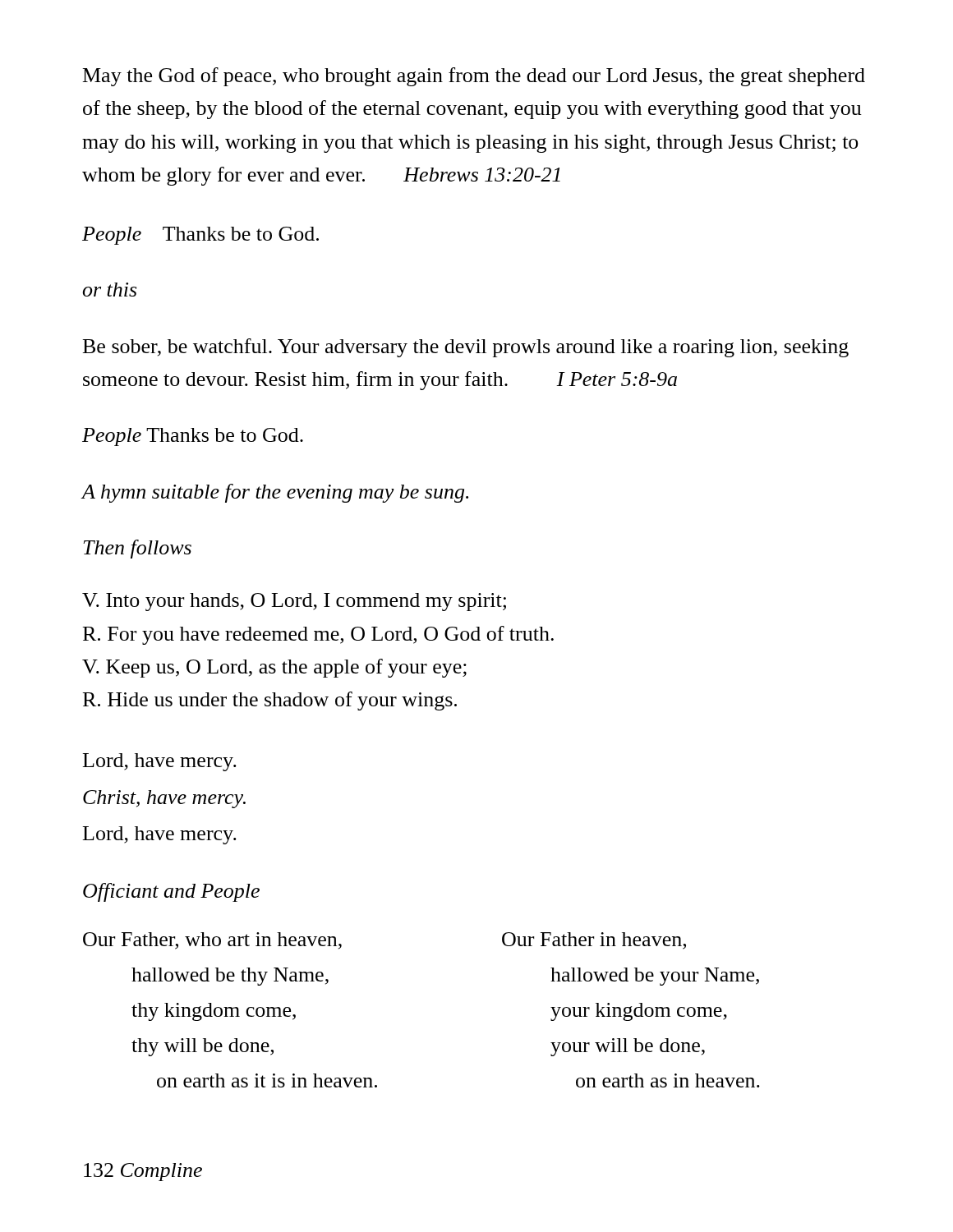Point to the region starting "Officiant and People"

point(171,891)
